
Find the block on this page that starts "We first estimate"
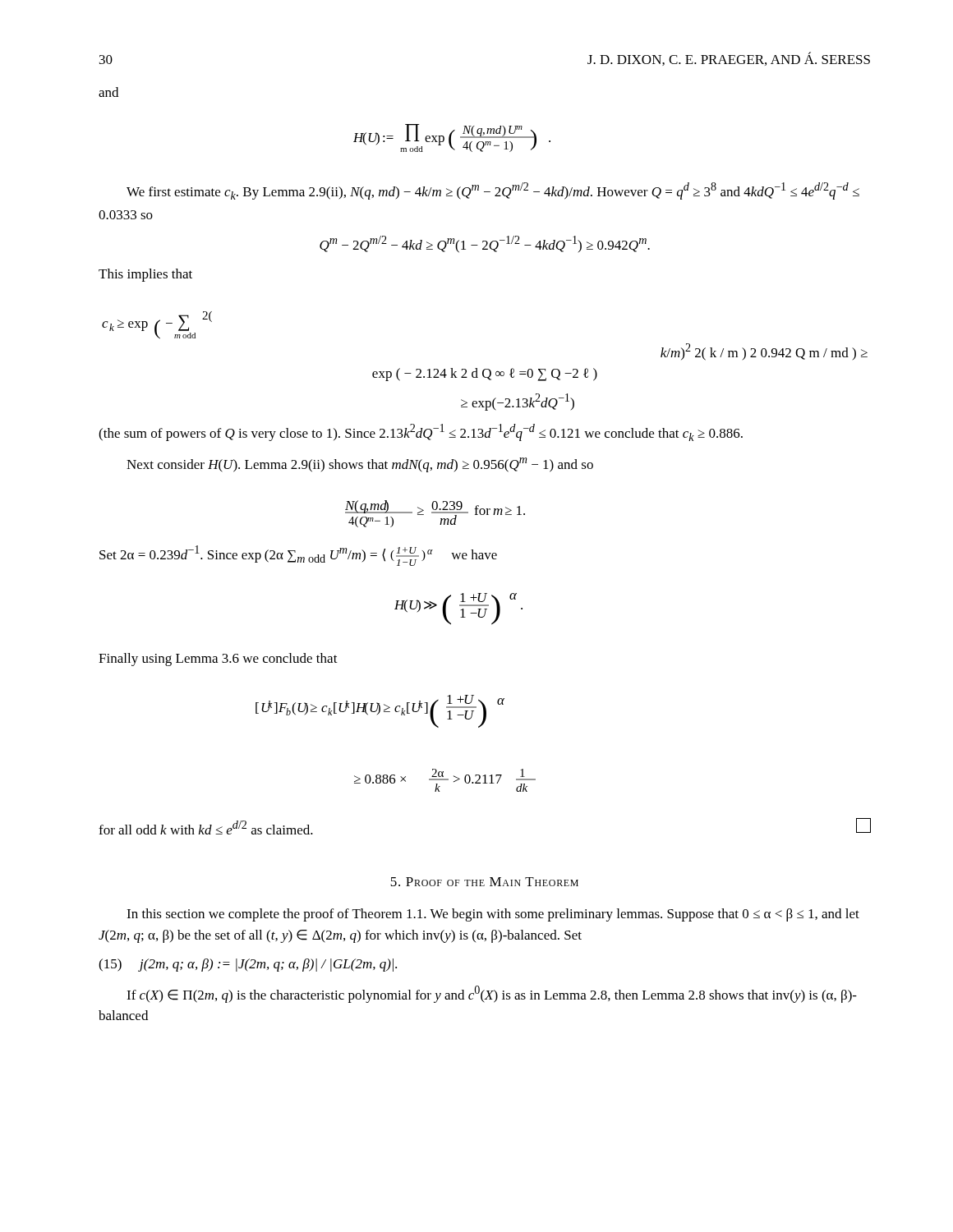coord(479,201)
